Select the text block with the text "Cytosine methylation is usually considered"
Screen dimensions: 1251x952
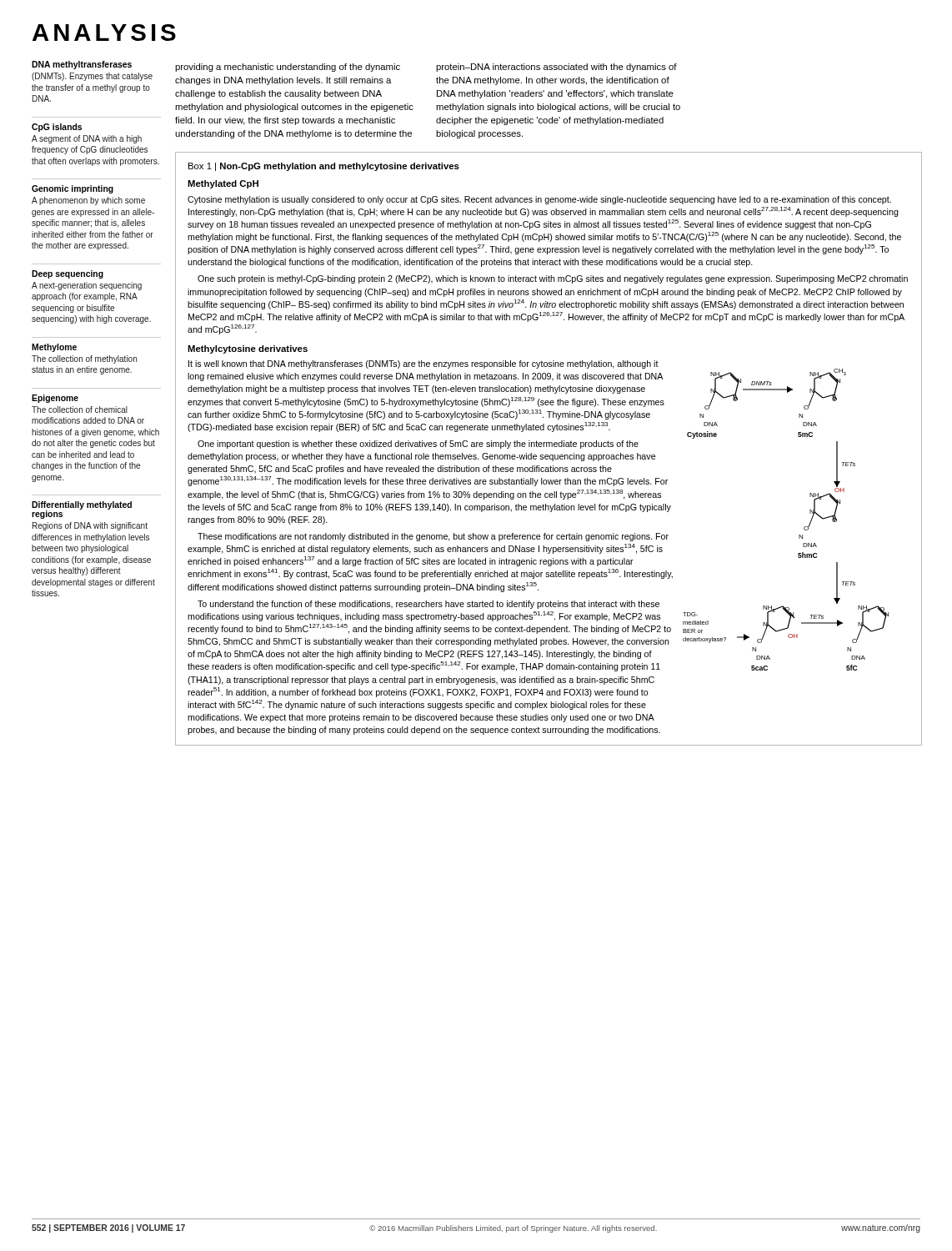click(x=544, y=230)
